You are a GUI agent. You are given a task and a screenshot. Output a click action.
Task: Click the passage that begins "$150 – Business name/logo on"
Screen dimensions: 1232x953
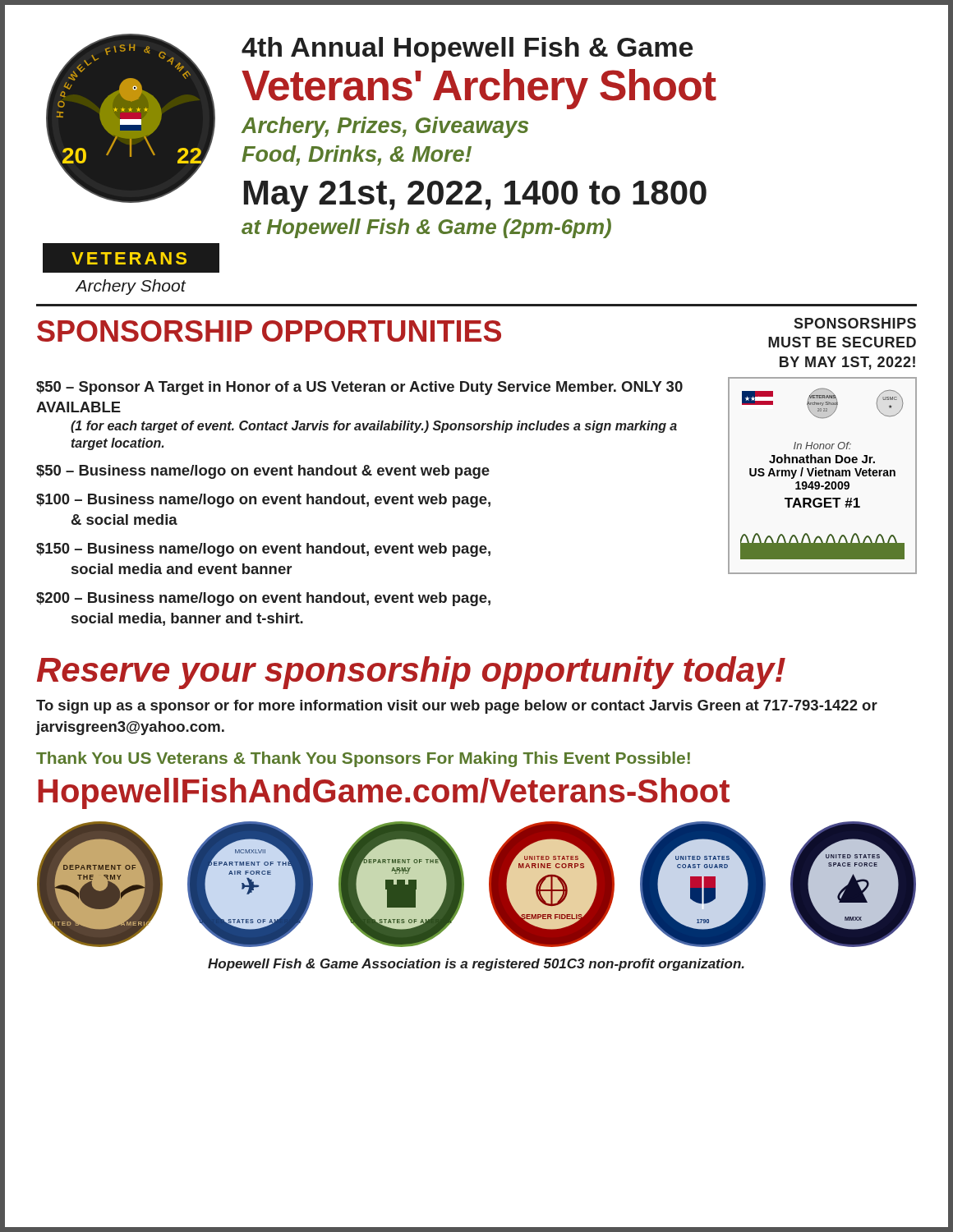coord(375,559)
